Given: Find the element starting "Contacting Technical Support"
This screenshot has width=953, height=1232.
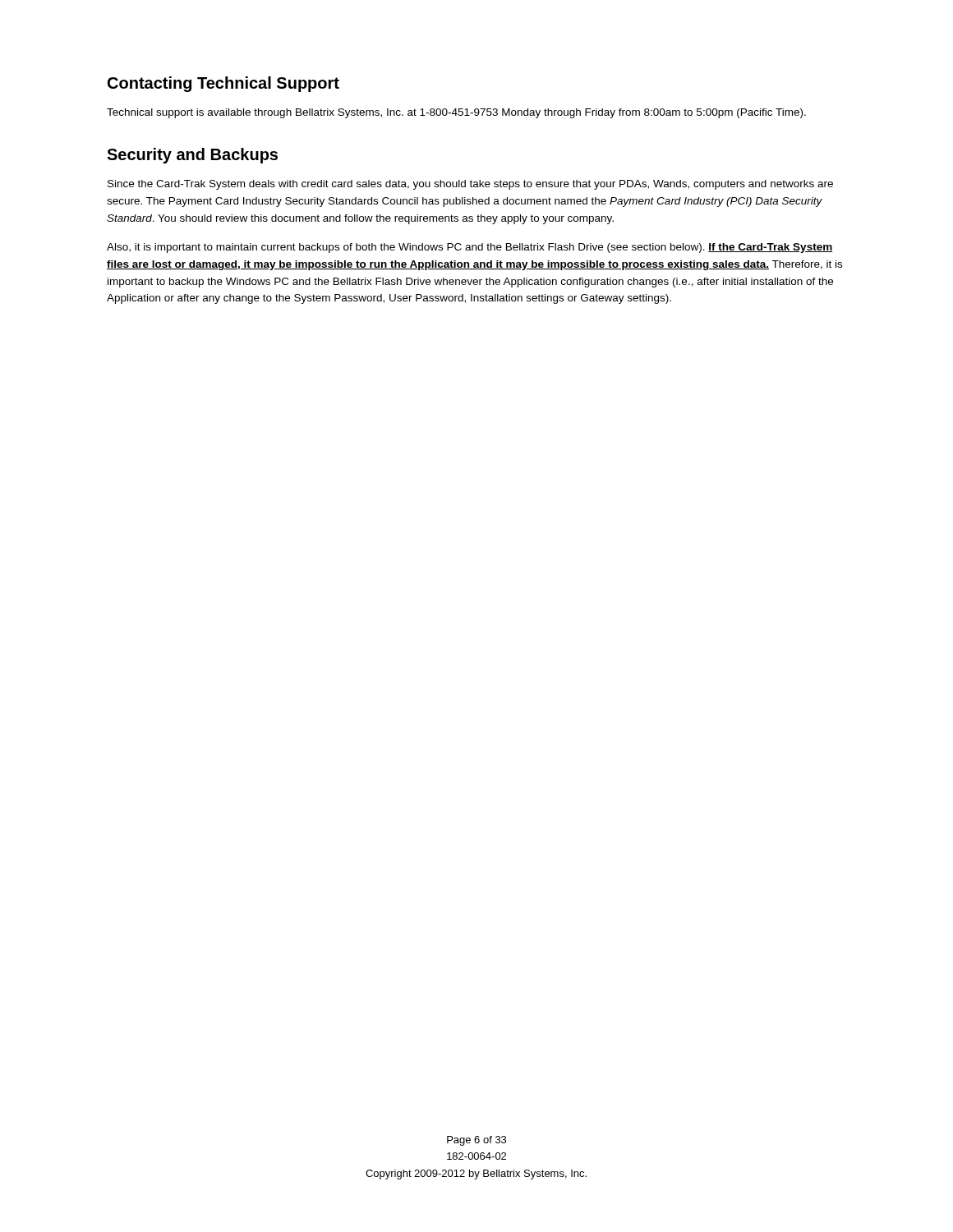Looking at the screenshot, I should (x=223, y=84).
